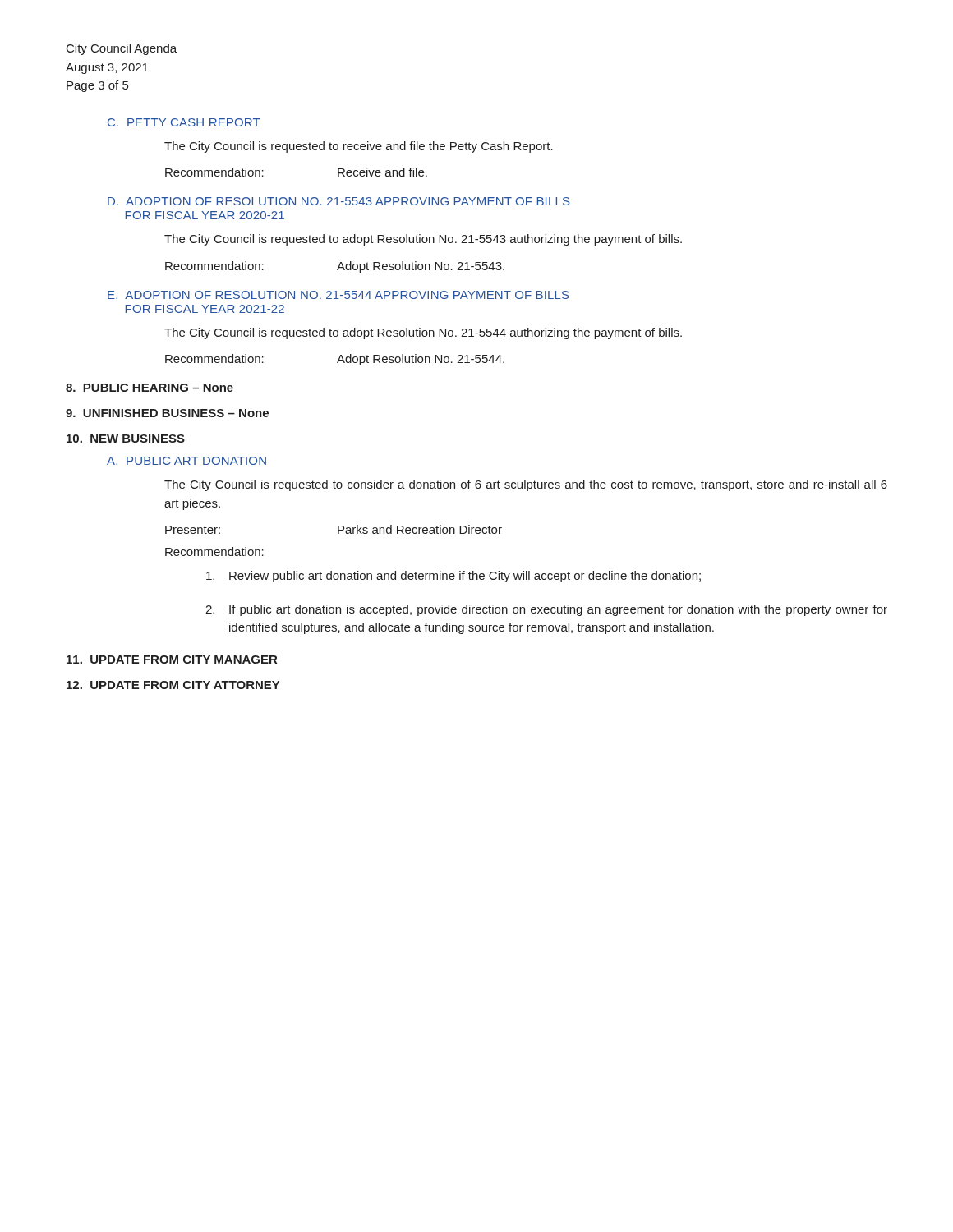953x1232 pixels.
Task: Find the list item that reads "2. If public"
Action: tap(546, 618)
